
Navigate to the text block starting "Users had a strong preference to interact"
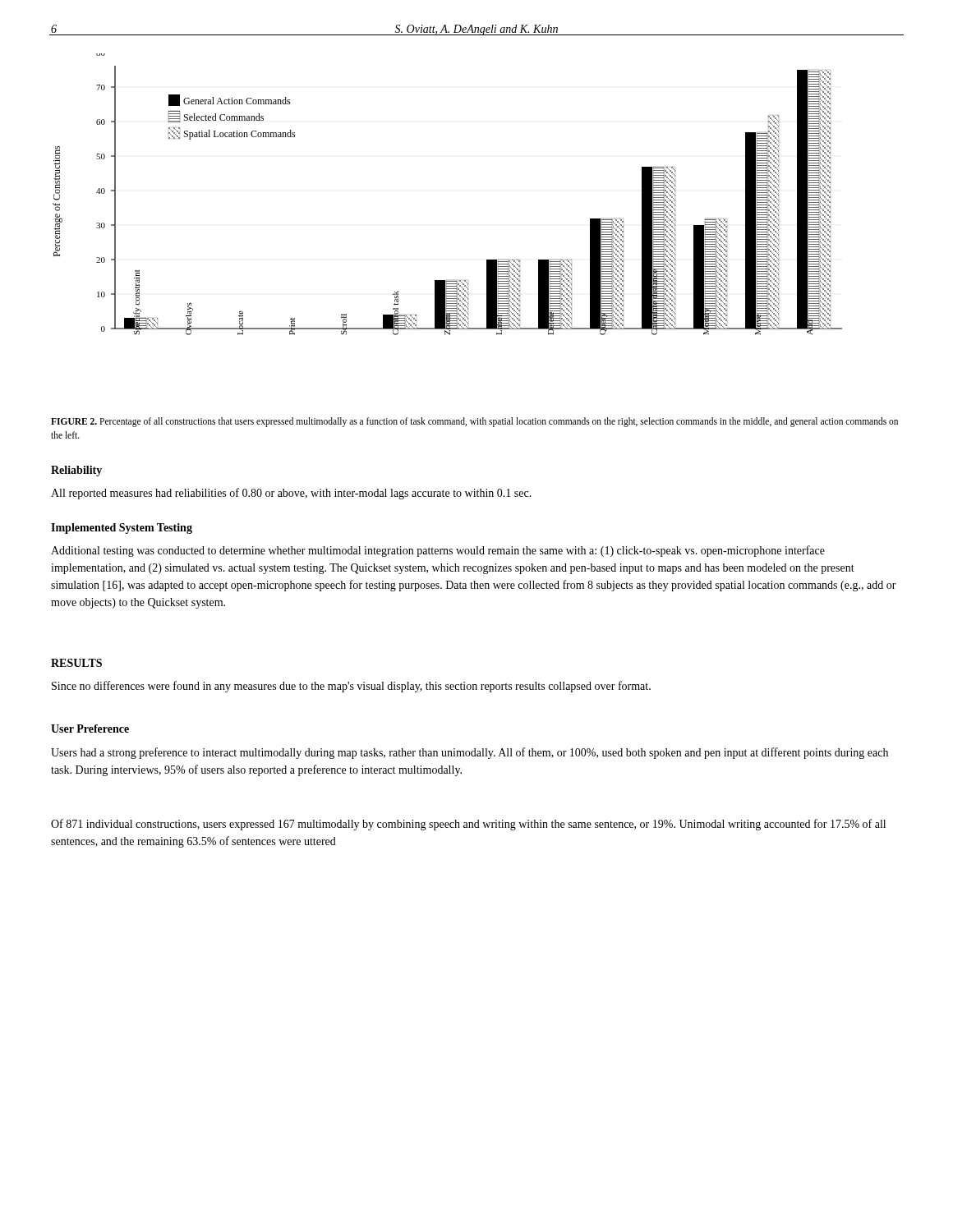470,761
